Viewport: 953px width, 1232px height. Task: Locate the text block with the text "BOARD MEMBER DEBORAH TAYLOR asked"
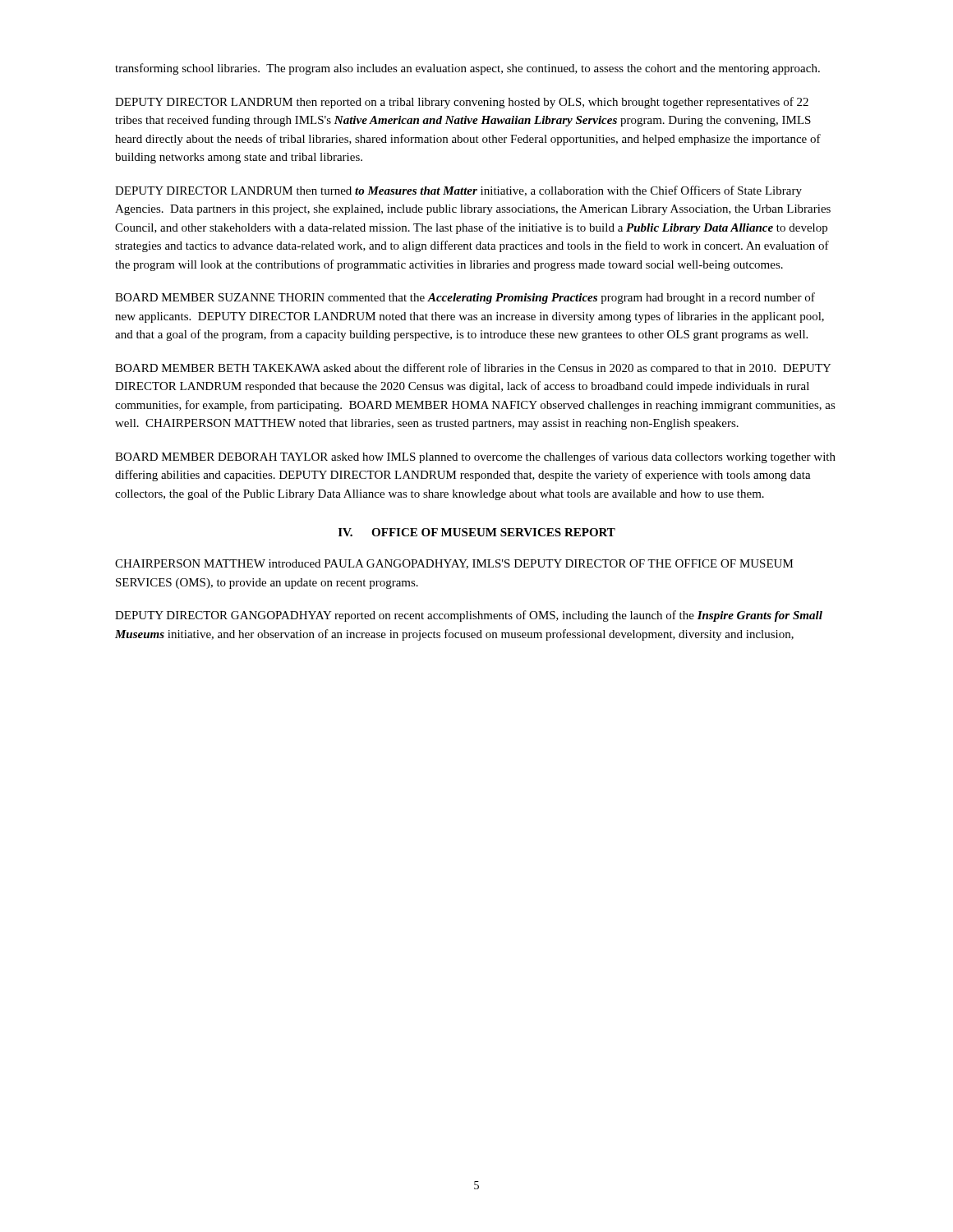pyautogui.click(x=475, y=475)
